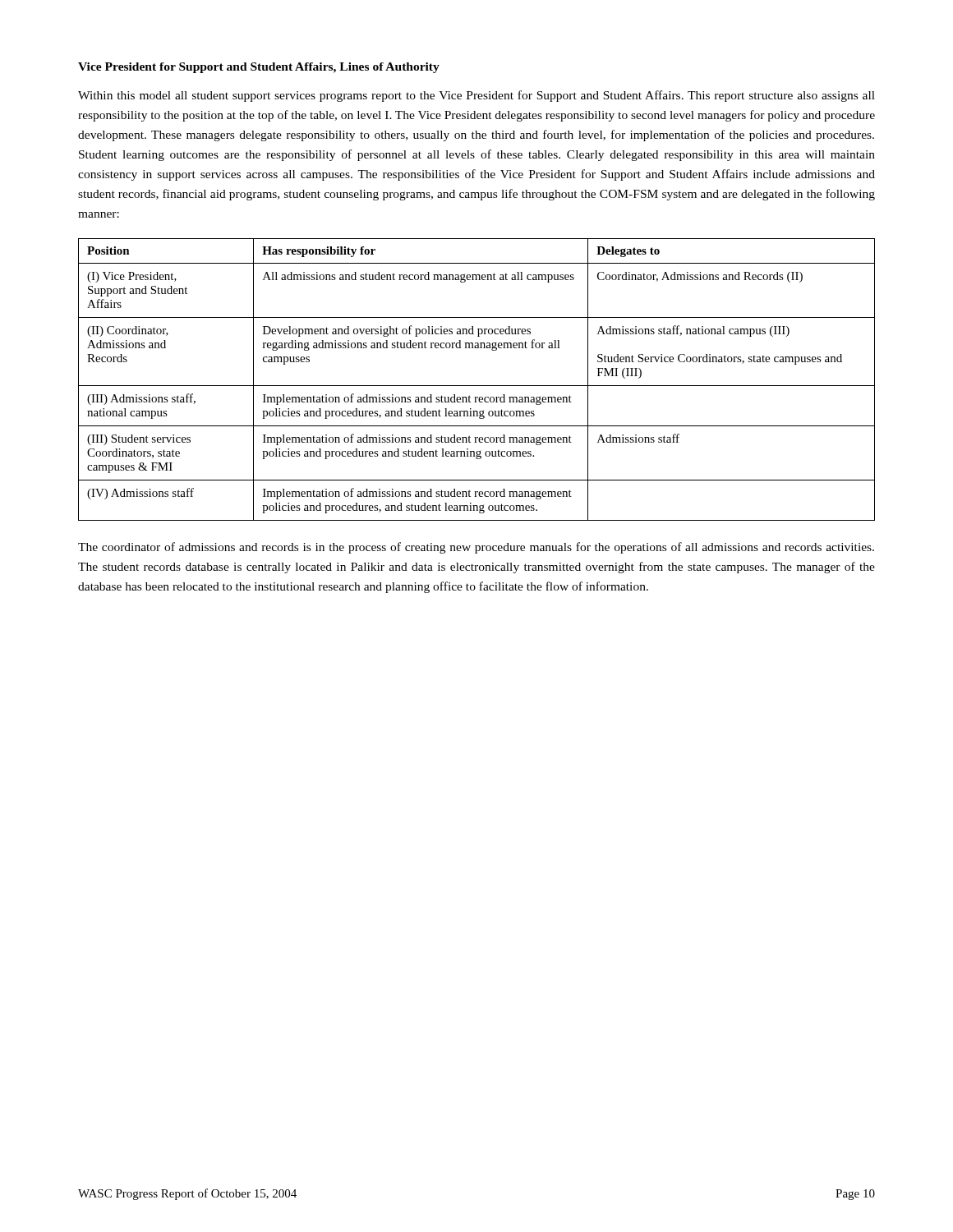The image size is (953, 1232).
Task: Click on the text block containing "The coordinator of admissions and records is in"
Action: tap(476, 566)
